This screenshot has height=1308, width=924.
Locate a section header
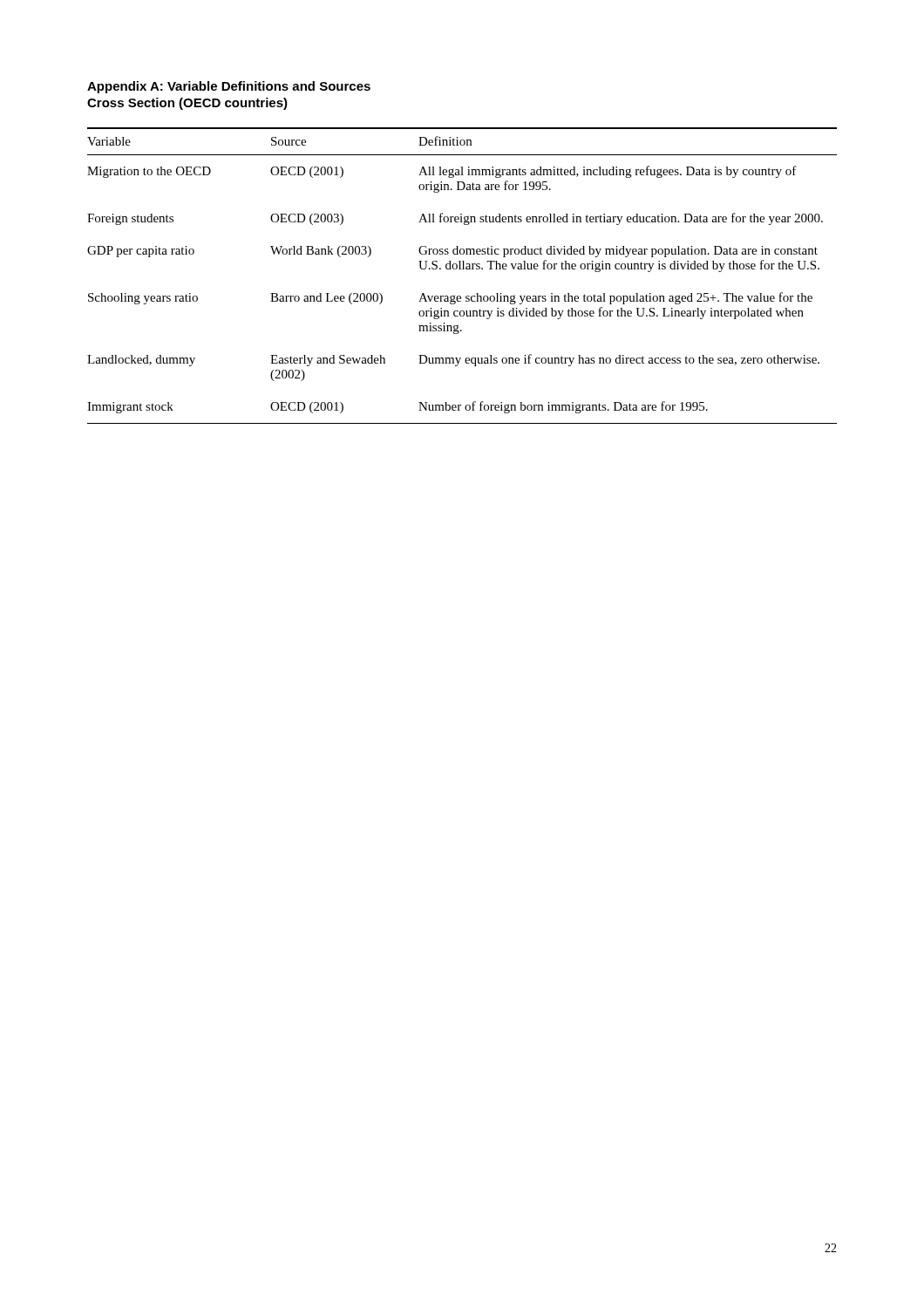(229, 94)
